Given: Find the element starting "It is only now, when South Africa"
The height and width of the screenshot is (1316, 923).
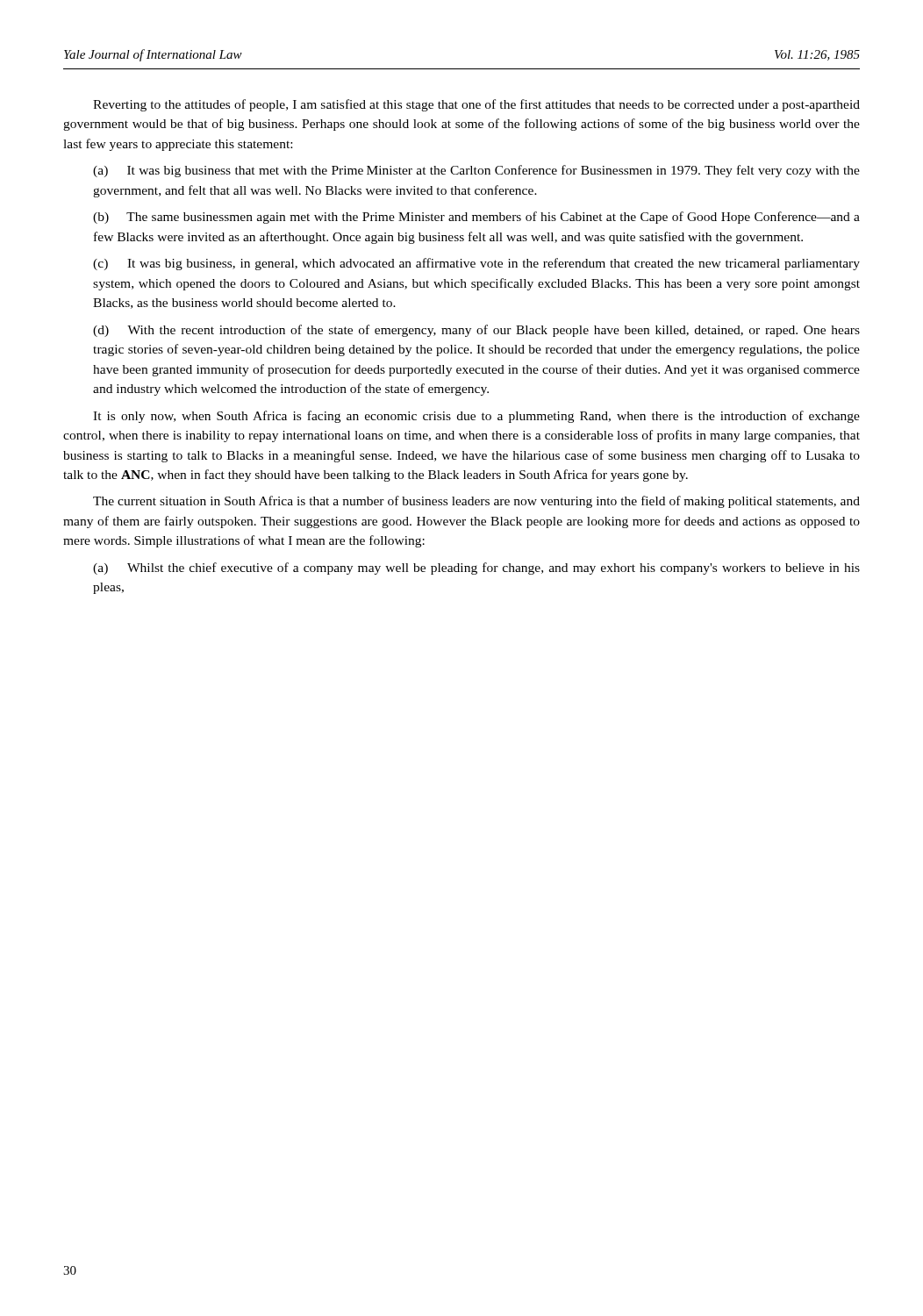Looking at the screenshot, I should (x=462, y=445).
